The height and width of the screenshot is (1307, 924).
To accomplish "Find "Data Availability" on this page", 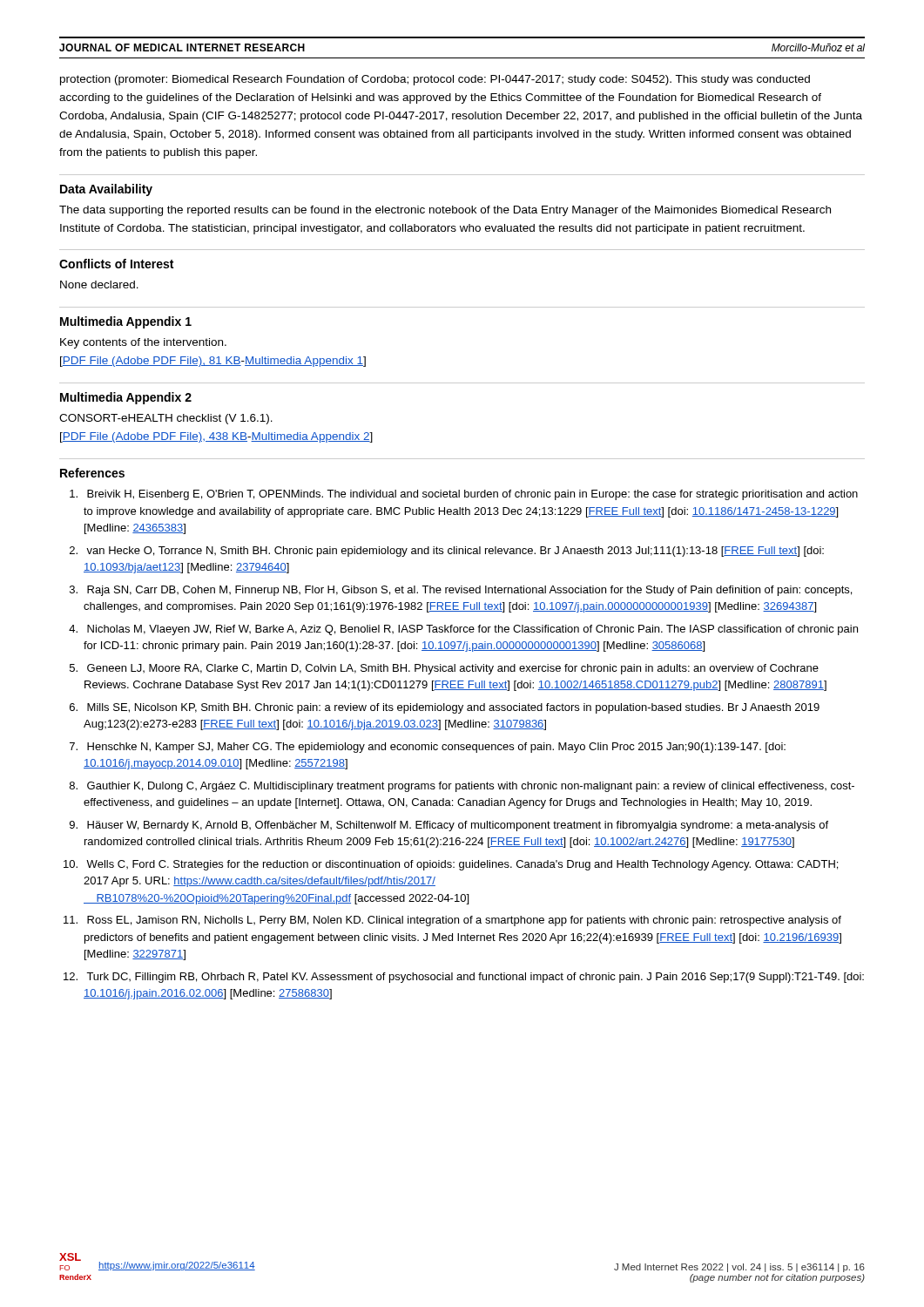I will tap(106, 189).
